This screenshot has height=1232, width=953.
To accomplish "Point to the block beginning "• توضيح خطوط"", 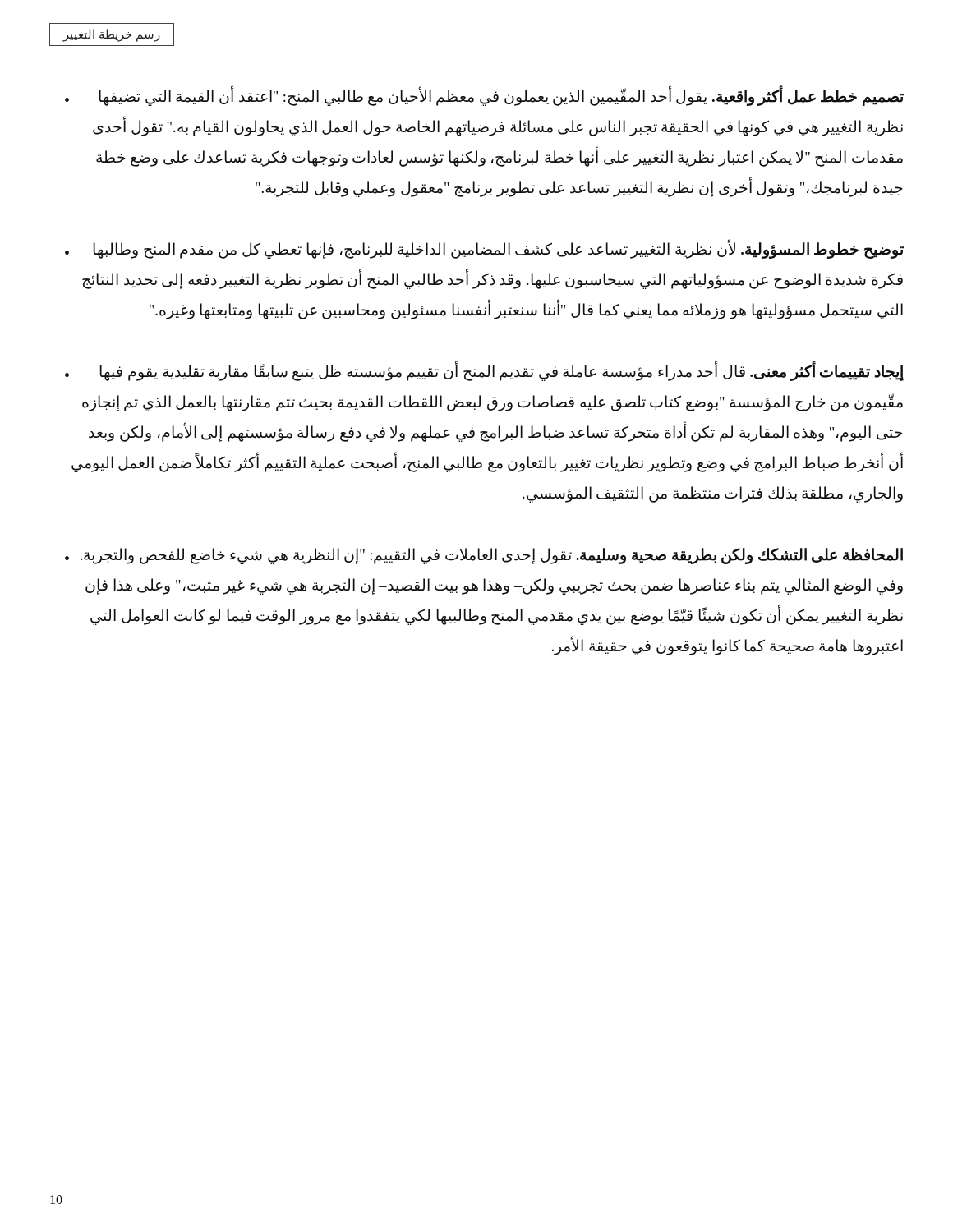I will (476, 281).
